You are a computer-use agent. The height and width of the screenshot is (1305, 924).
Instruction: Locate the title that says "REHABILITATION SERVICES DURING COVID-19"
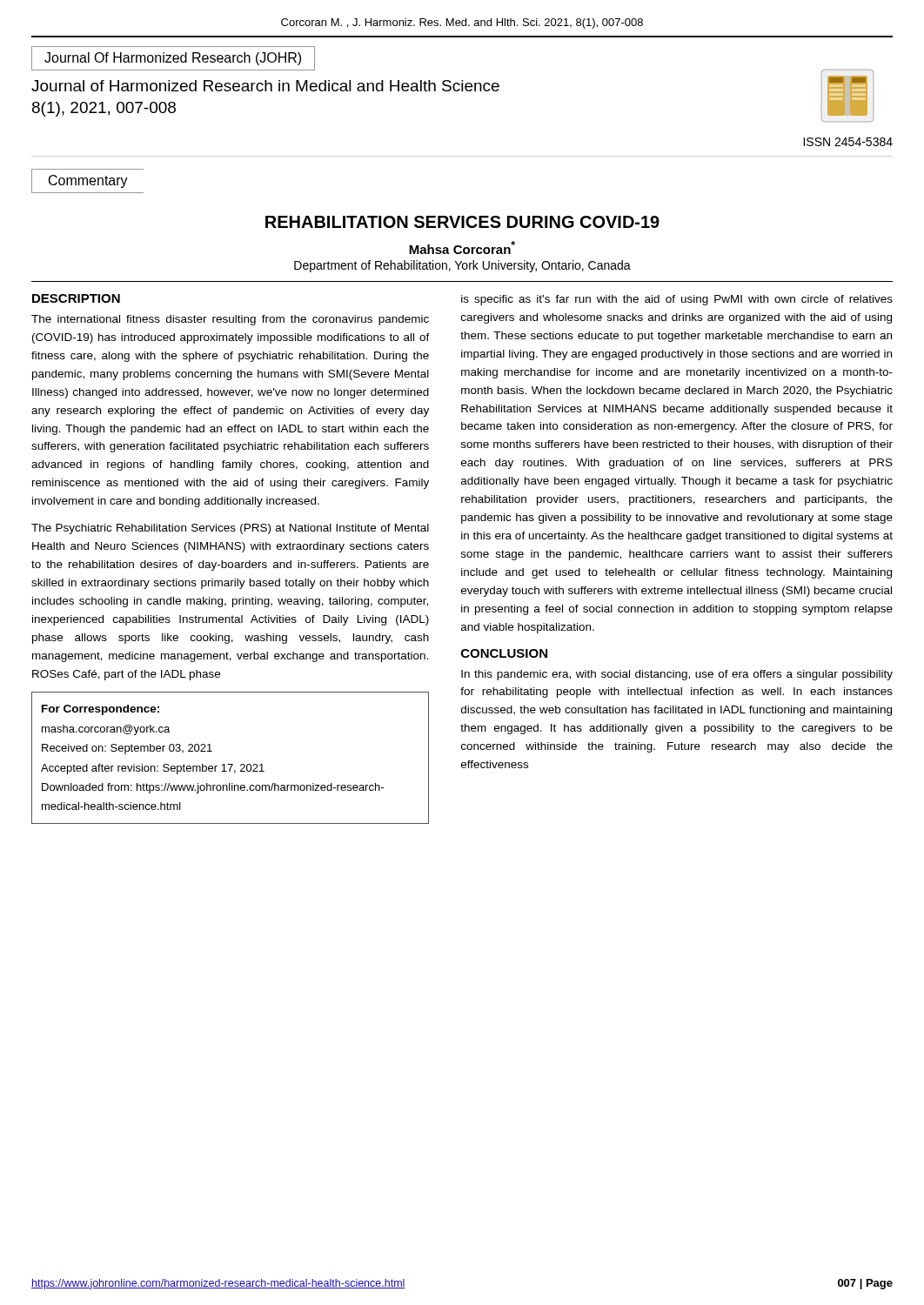462,222
